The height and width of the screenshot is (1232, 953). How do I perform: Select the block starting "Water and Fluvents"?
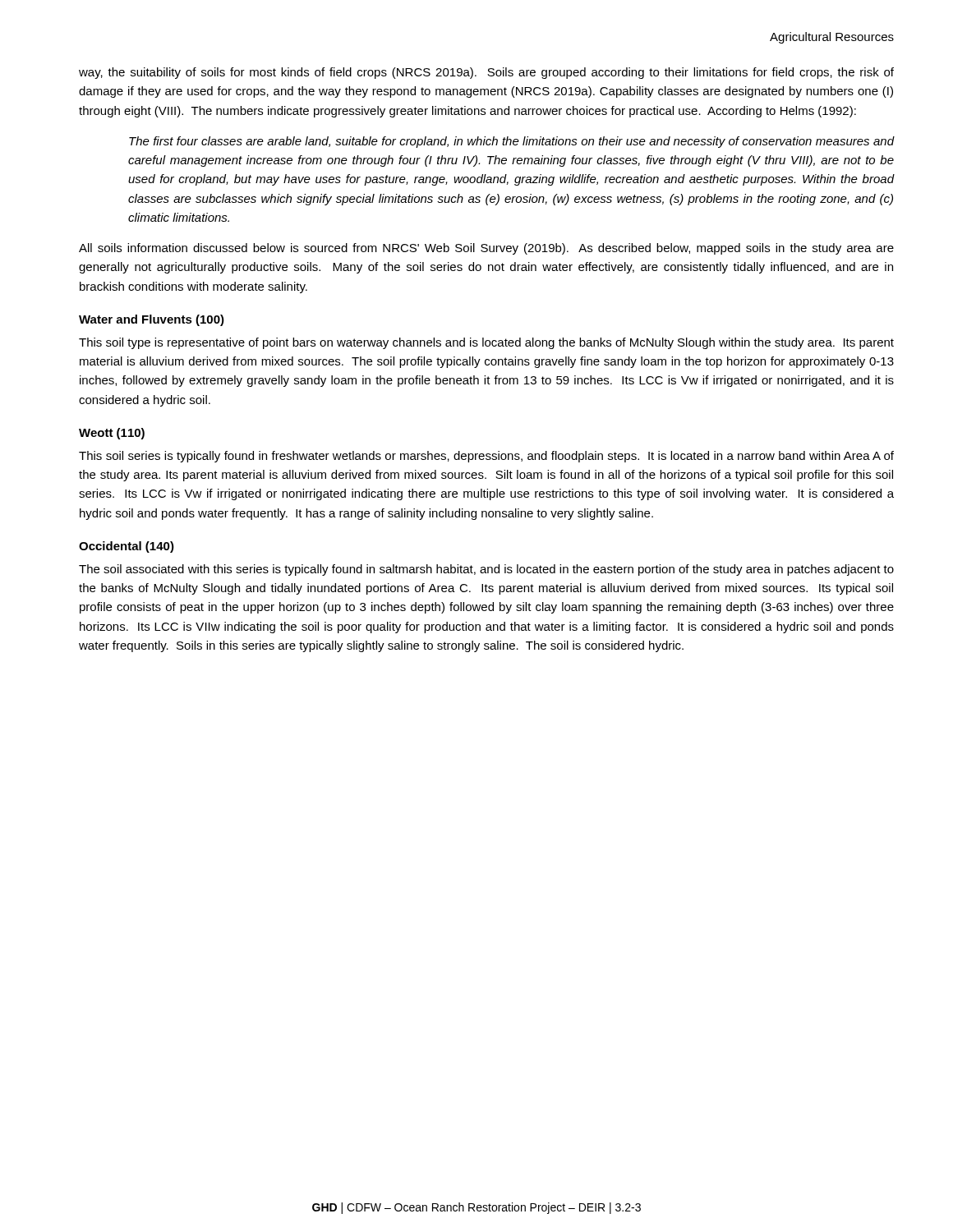(x=152, y=319)
